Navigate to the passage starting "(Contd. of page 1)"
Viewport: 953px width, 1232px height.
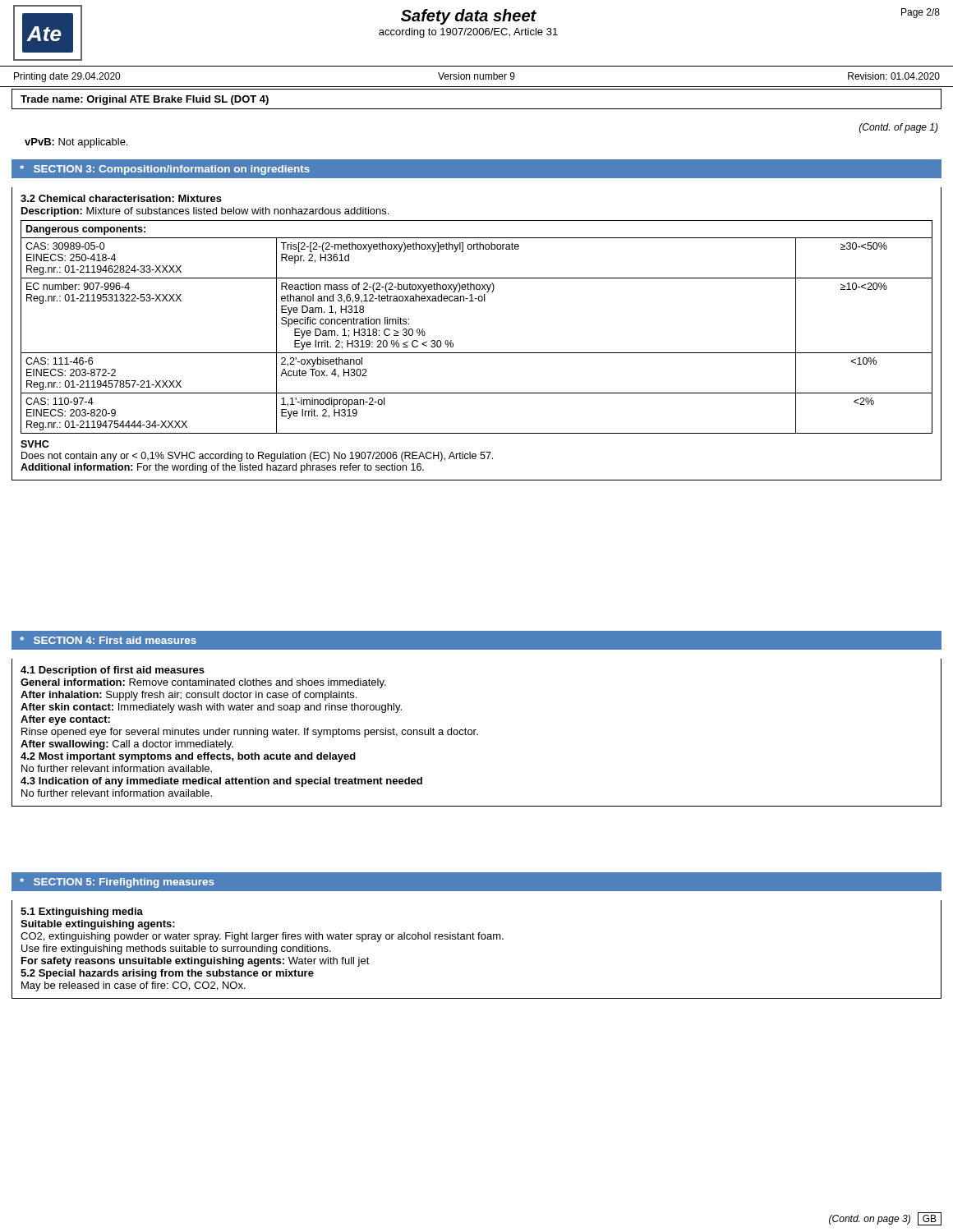pos(898,127)
